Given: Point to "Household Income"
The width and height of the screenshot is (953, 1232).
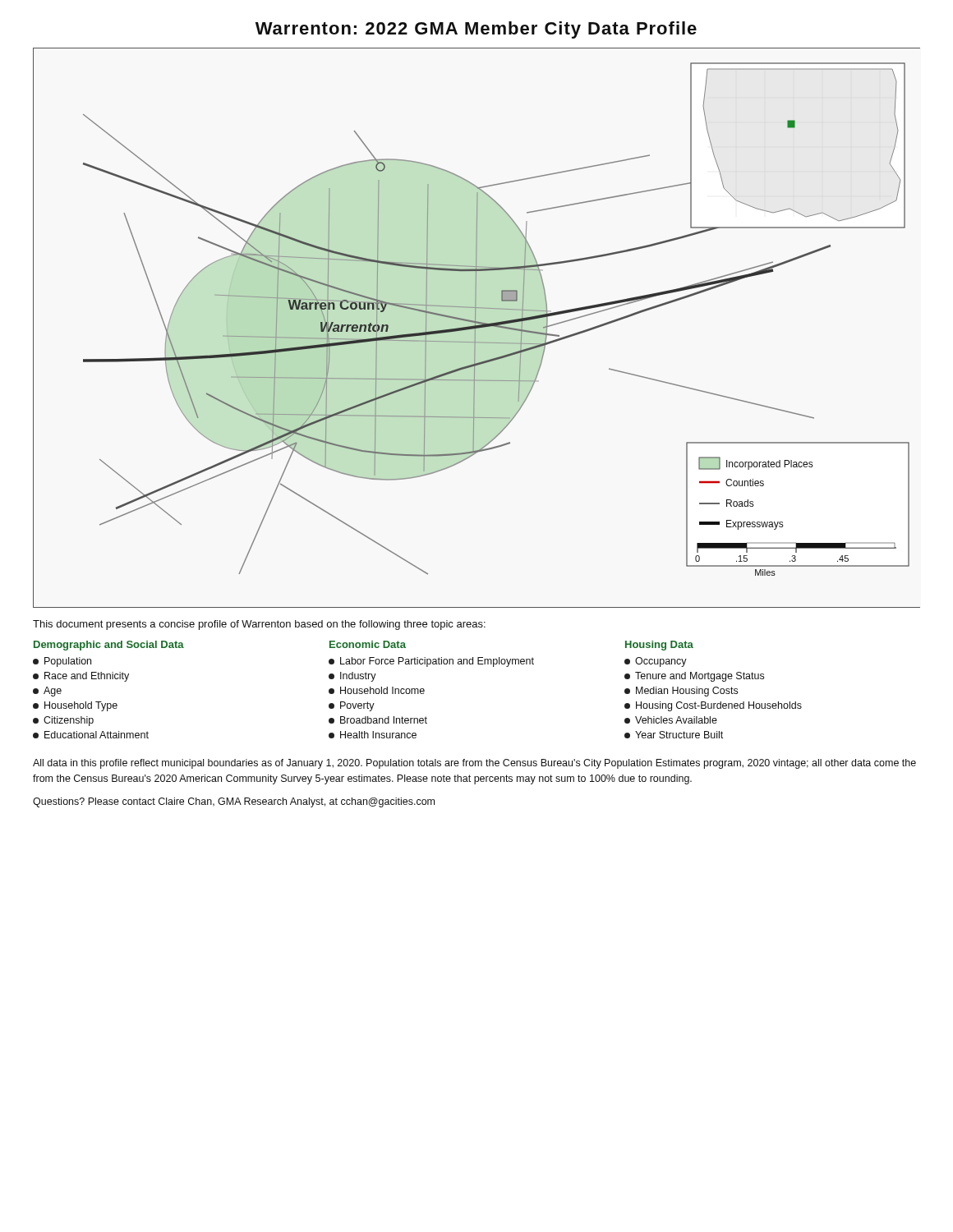Looking at the screenshot, I should pos(377,691).
